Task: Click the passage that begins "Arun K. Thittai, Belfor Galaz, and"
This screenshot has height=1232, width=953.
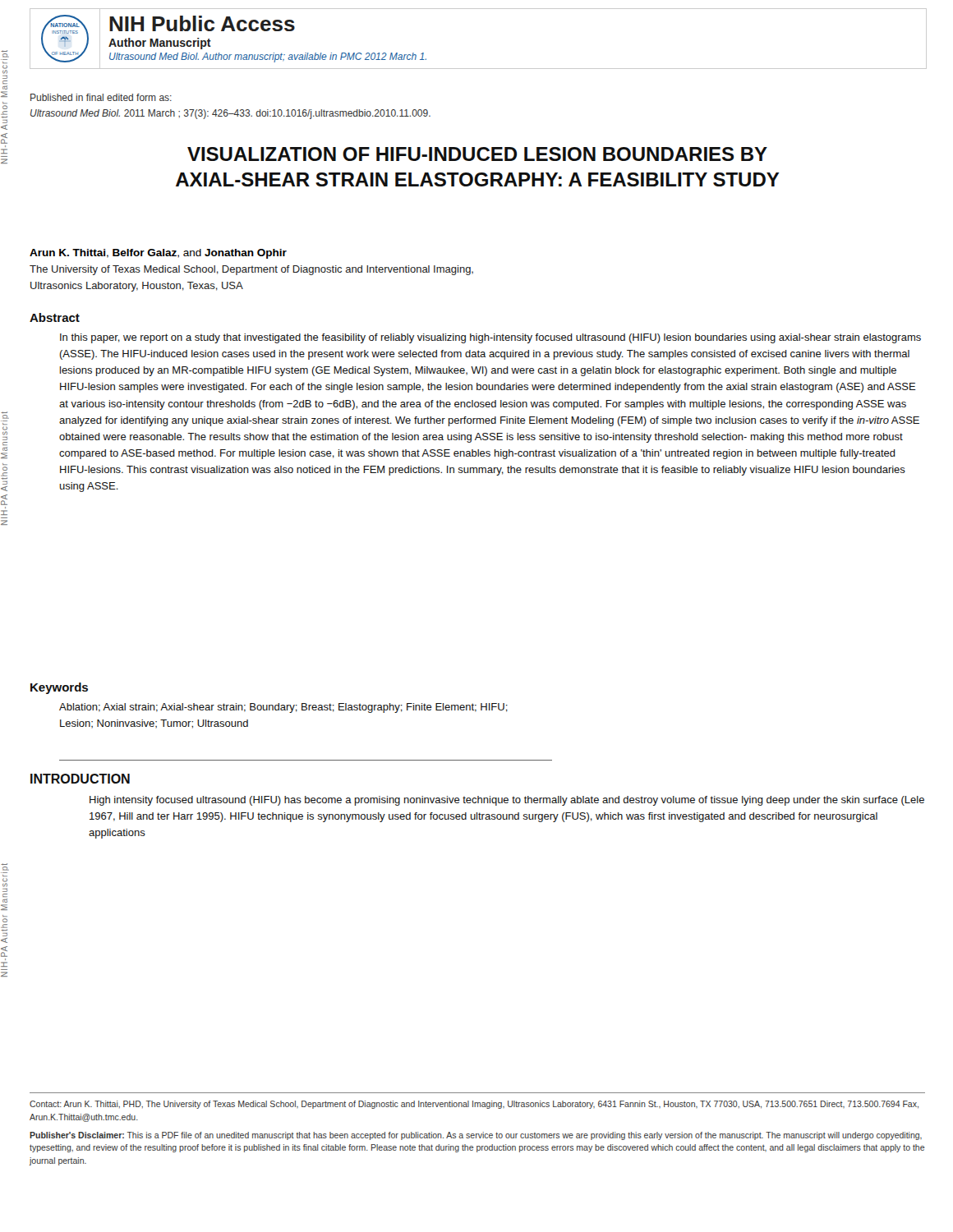Action: pyautogui.click(x=477, y=269)
